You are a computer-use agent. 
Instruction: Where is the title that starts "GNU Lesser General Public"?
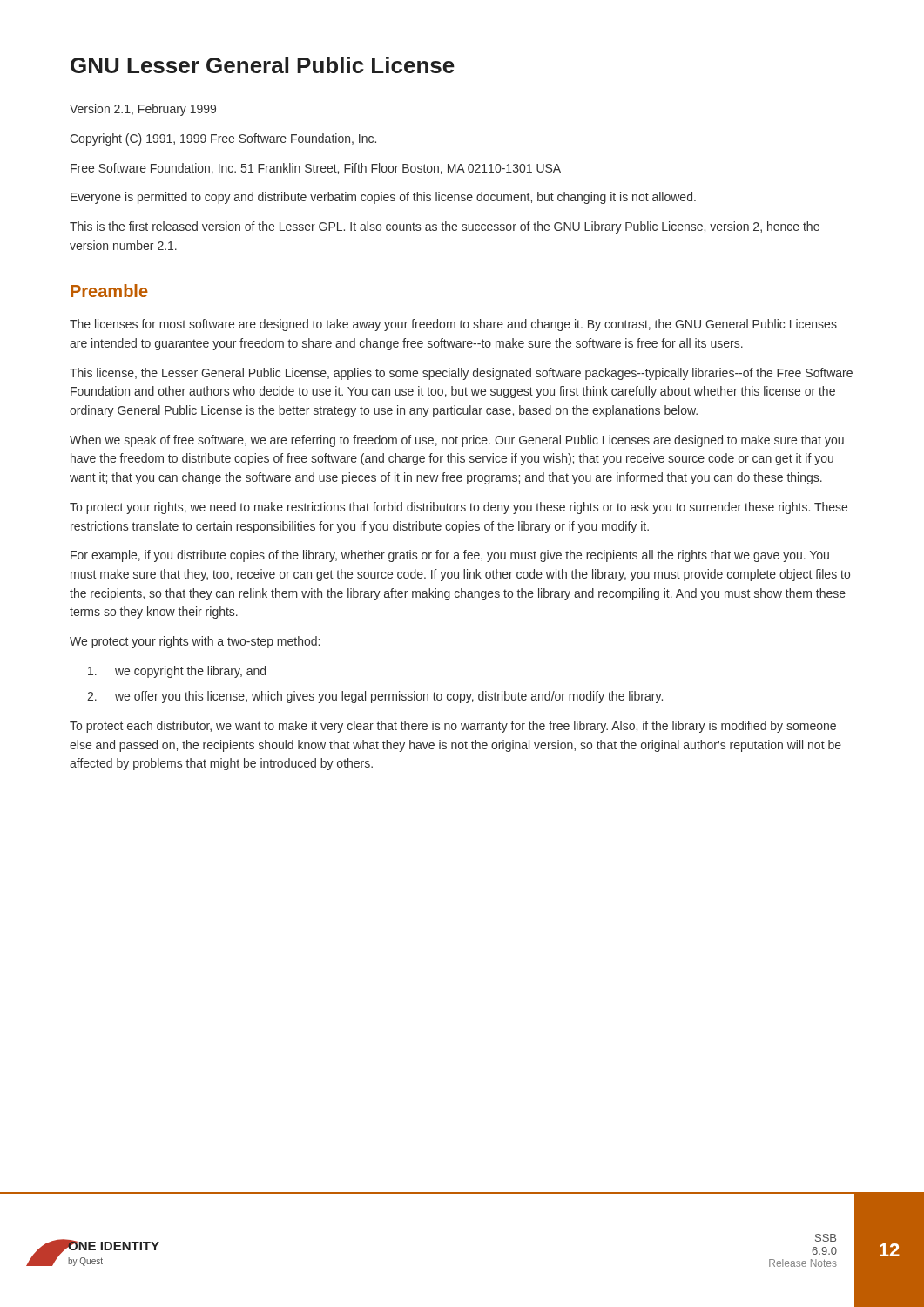[x=262, y=65]
